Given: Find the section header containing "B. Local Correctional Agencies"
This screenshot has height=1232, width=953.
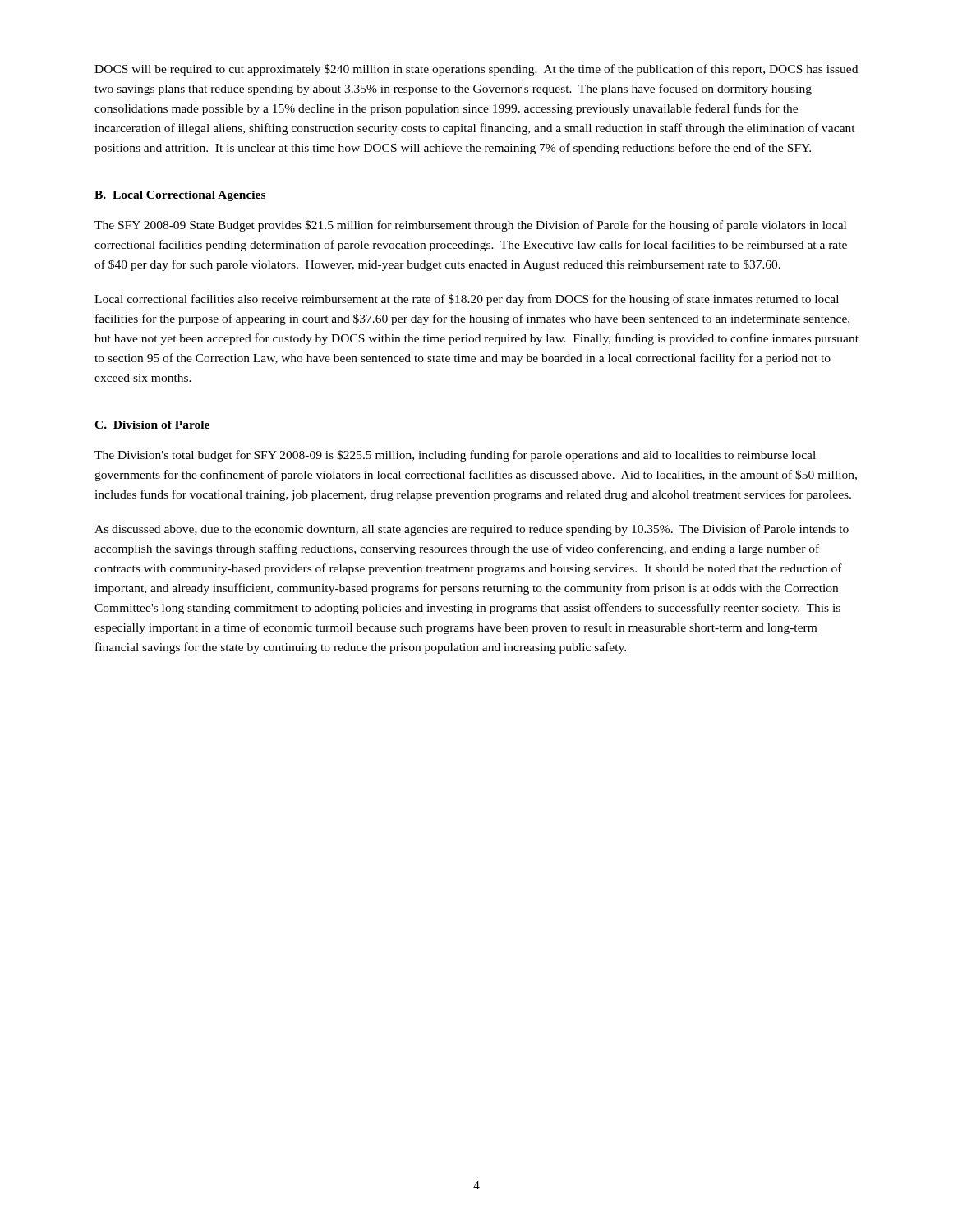Looking at the screenshot, I should coord(180,194).
